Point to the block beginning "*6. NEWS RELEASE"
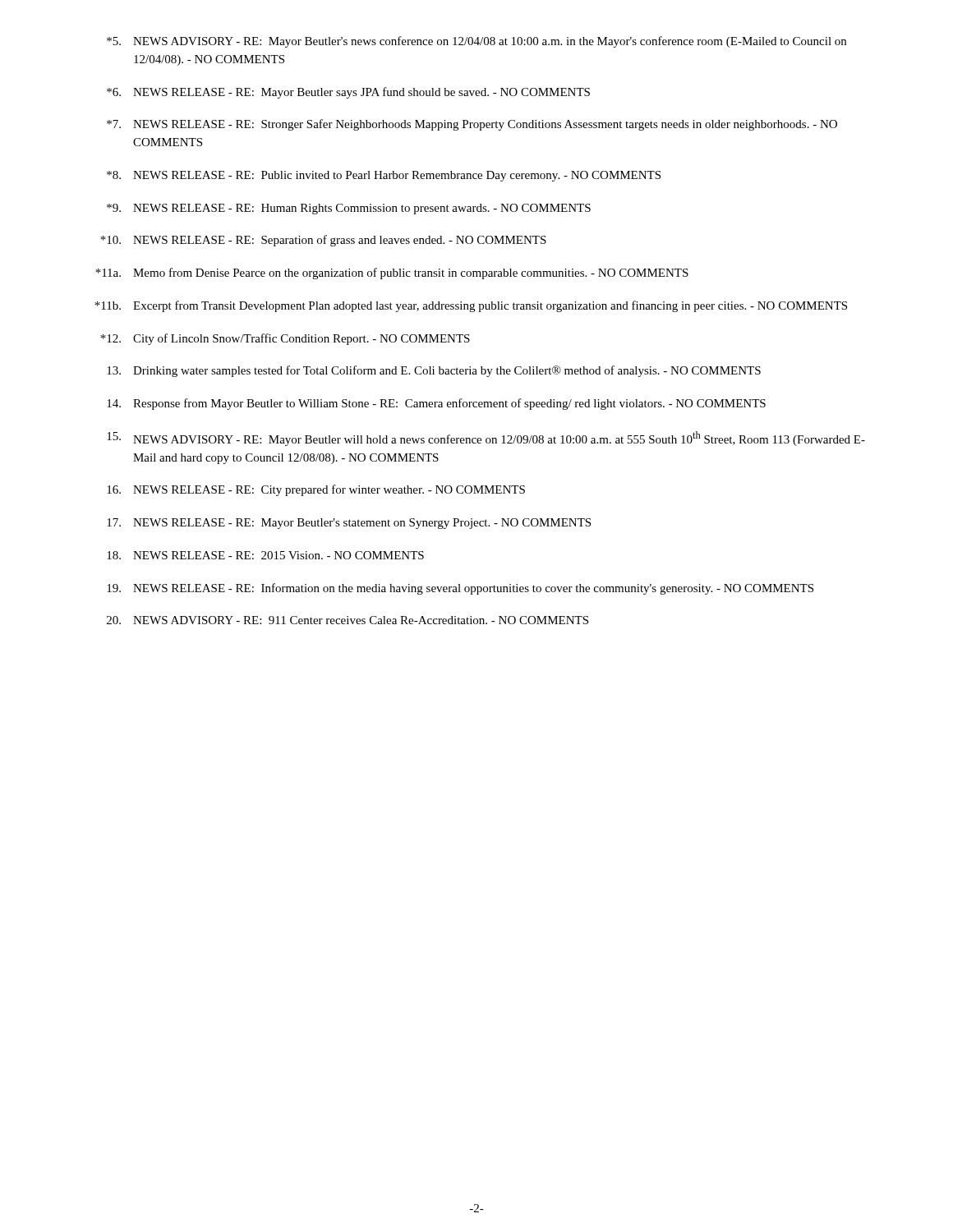The width and height of the screenshot is (953, 1232). click(476, 92)
